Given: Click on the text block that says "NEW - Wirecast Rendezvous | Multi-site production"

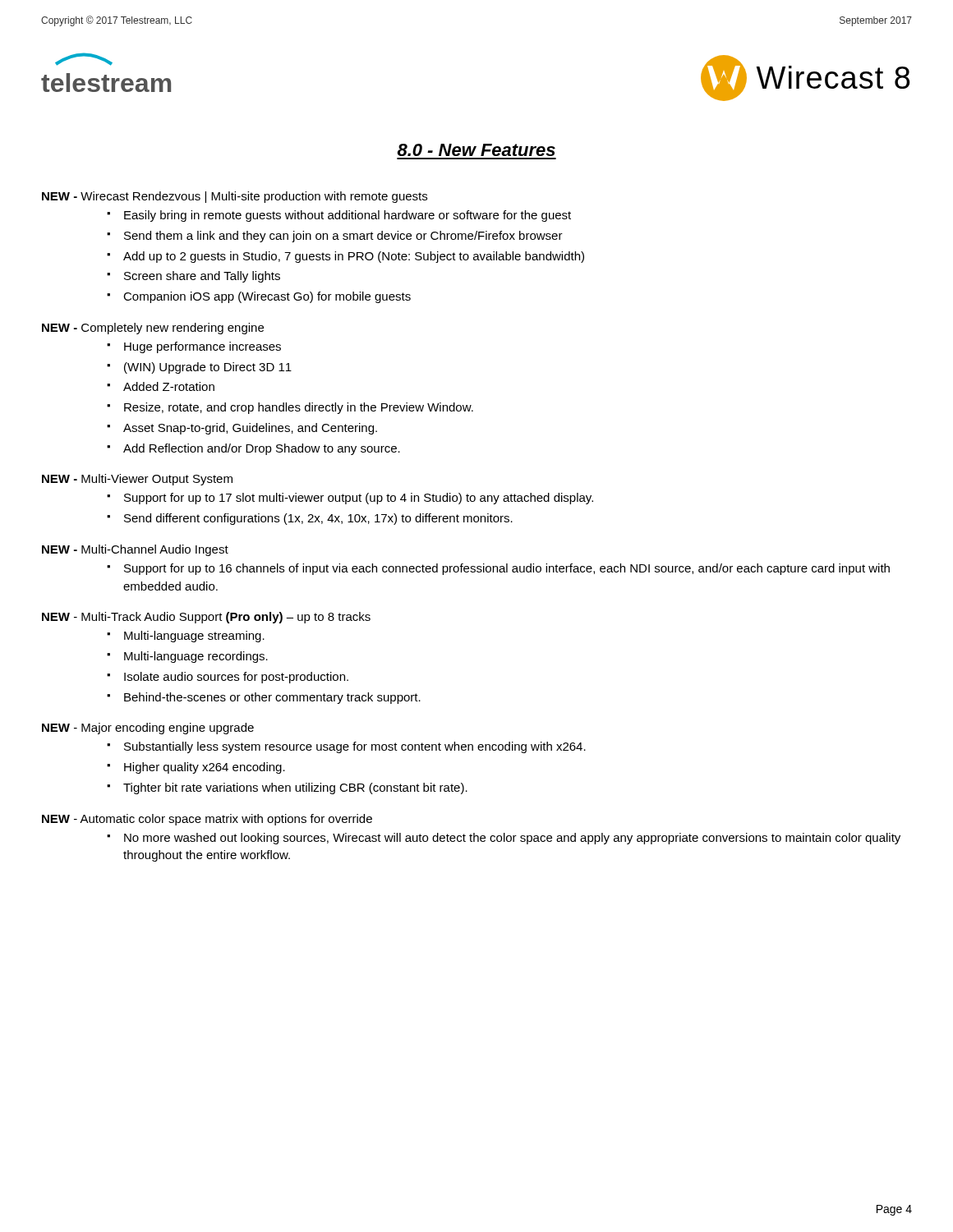Looking at the screenshot, I should [234, 196].
